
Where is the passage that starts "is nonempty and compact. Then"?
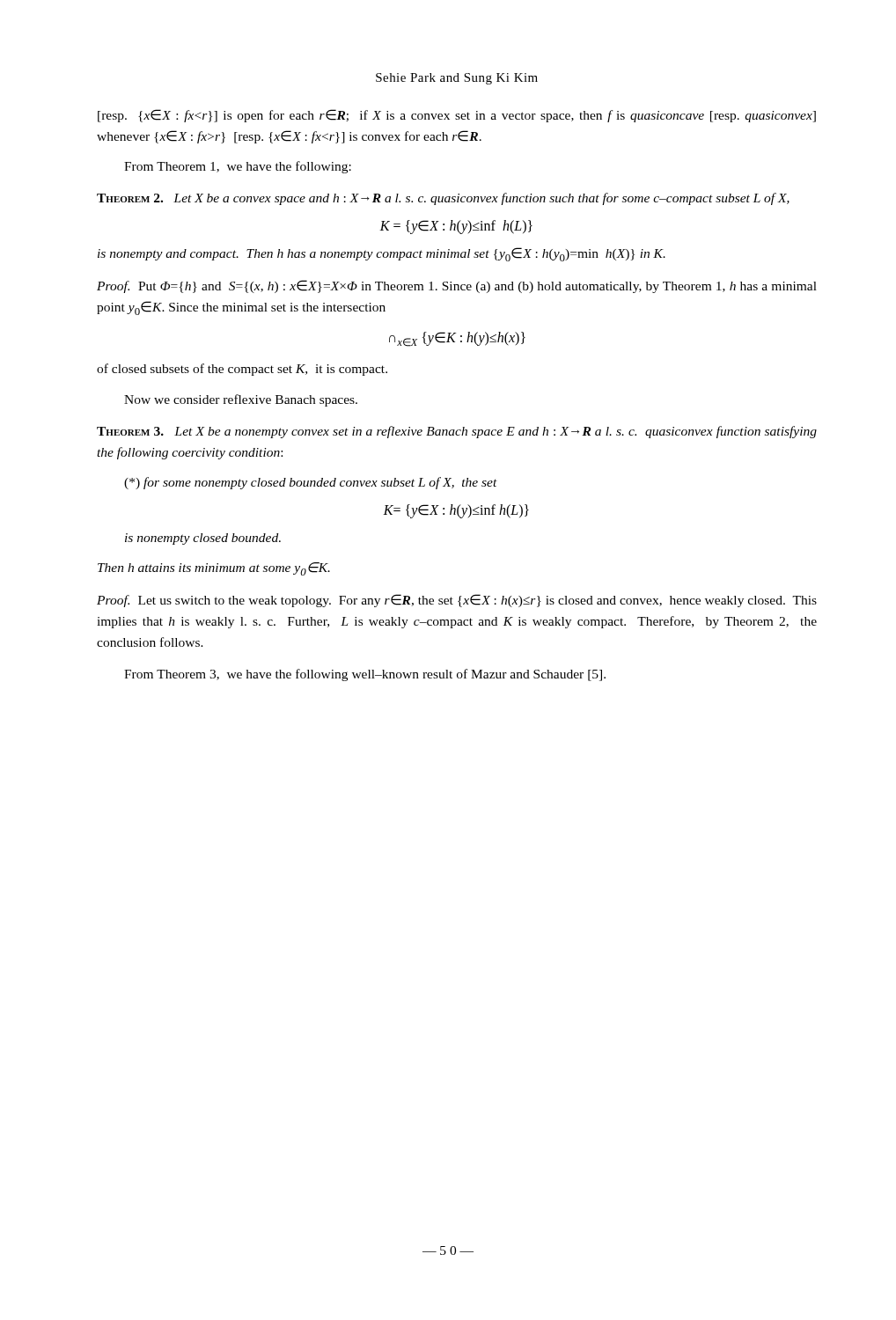click(x=382, y=255)
